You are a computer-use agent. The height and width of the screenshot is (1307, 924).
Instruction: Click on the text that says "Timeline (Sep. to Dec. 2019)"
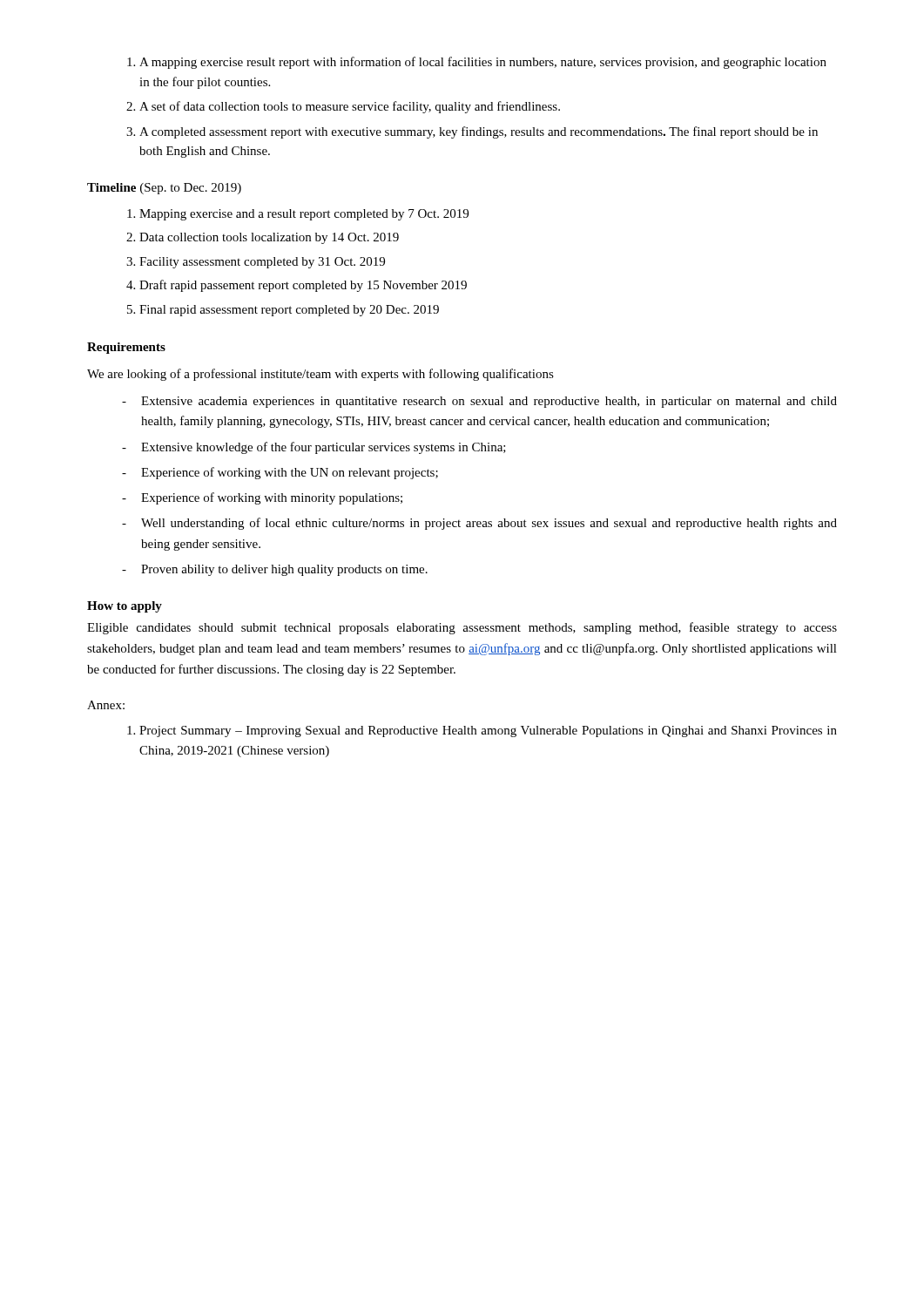point(164,187)
